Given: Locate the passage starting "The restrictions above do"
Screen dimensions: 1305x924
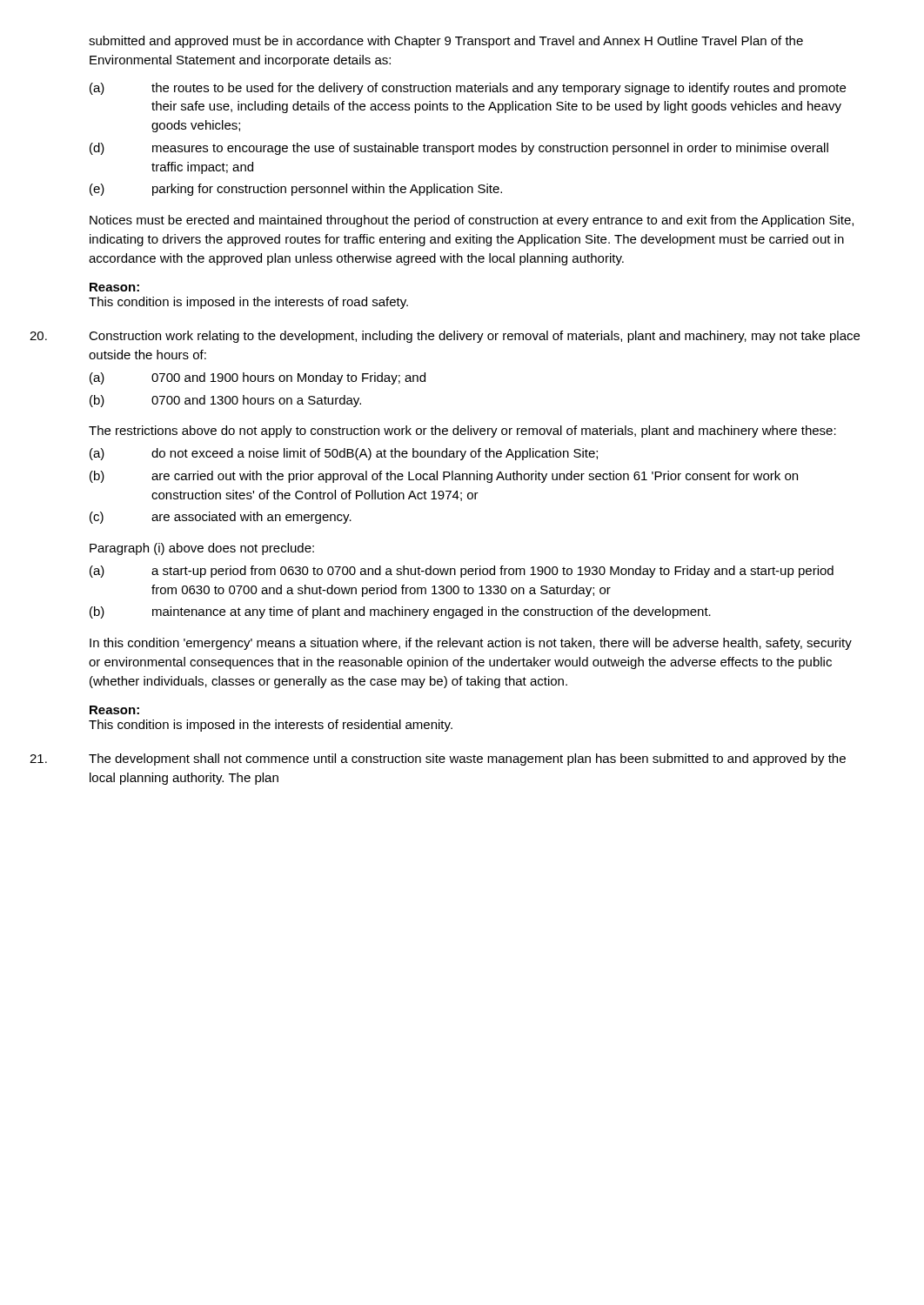Looking at the screenshot, I should (463, 430).
